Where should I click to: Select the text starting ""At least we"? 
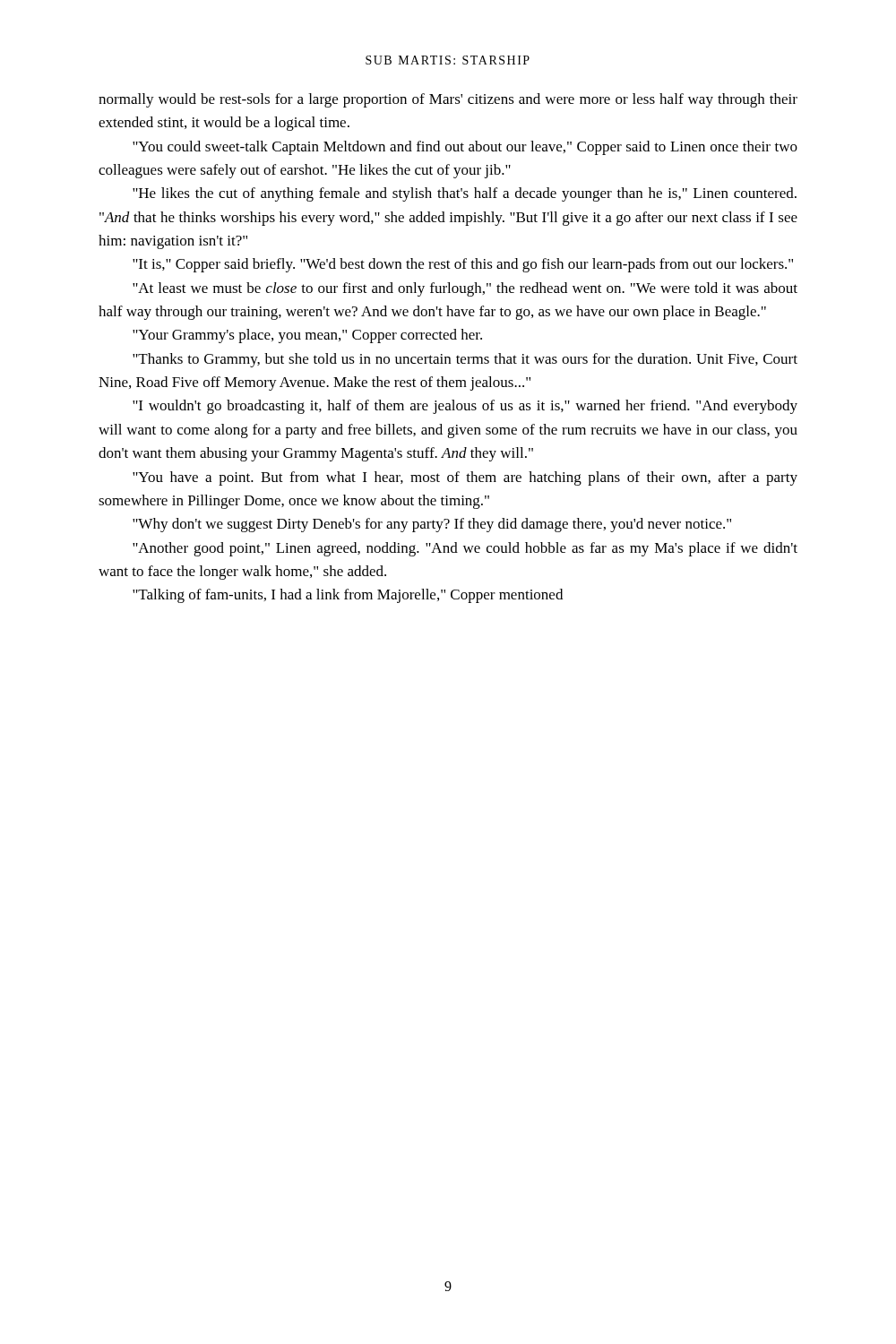(x=448, y=300)
